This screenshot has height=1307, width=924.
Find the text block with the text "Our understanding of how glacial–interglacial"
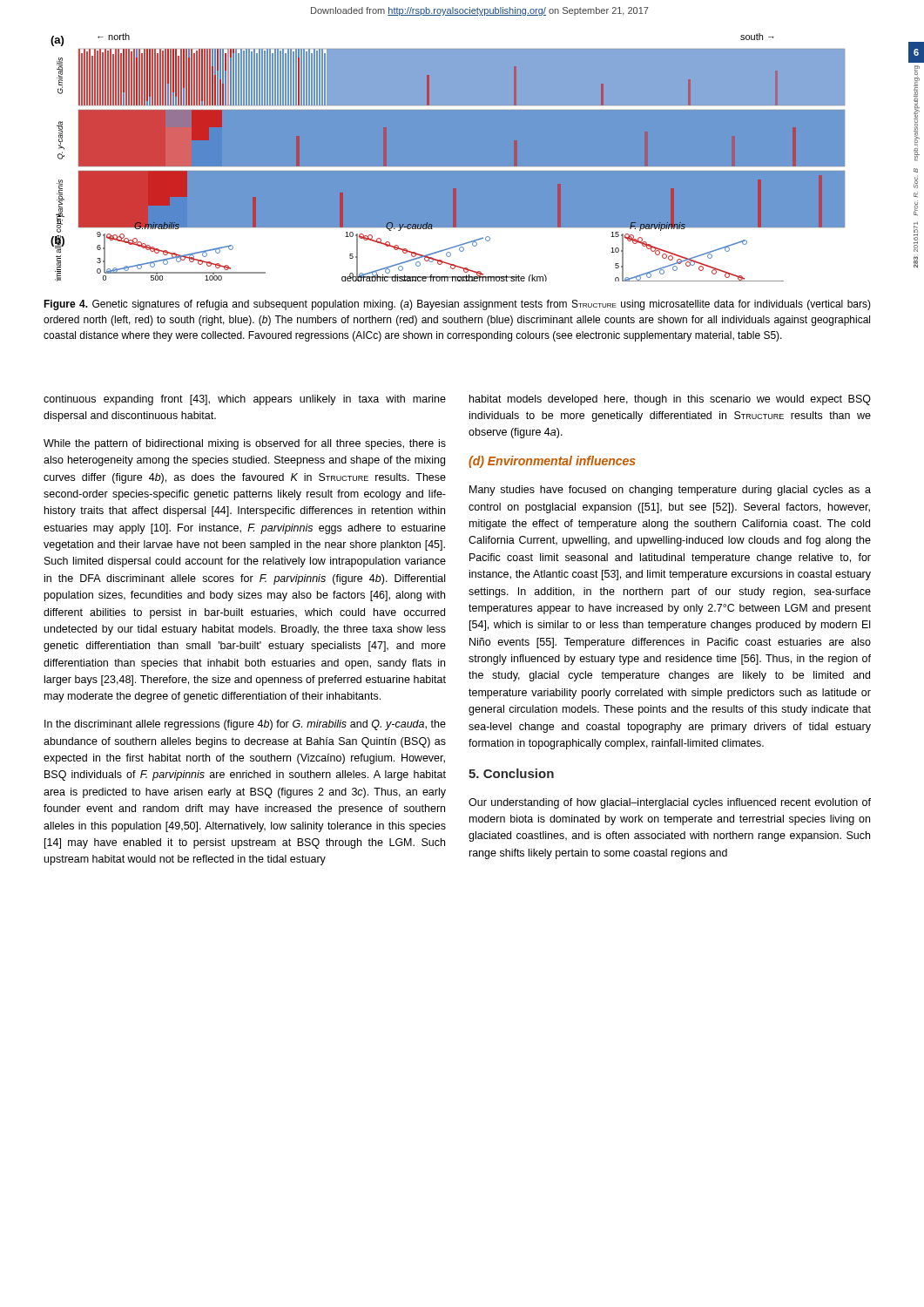pos(670,828)
